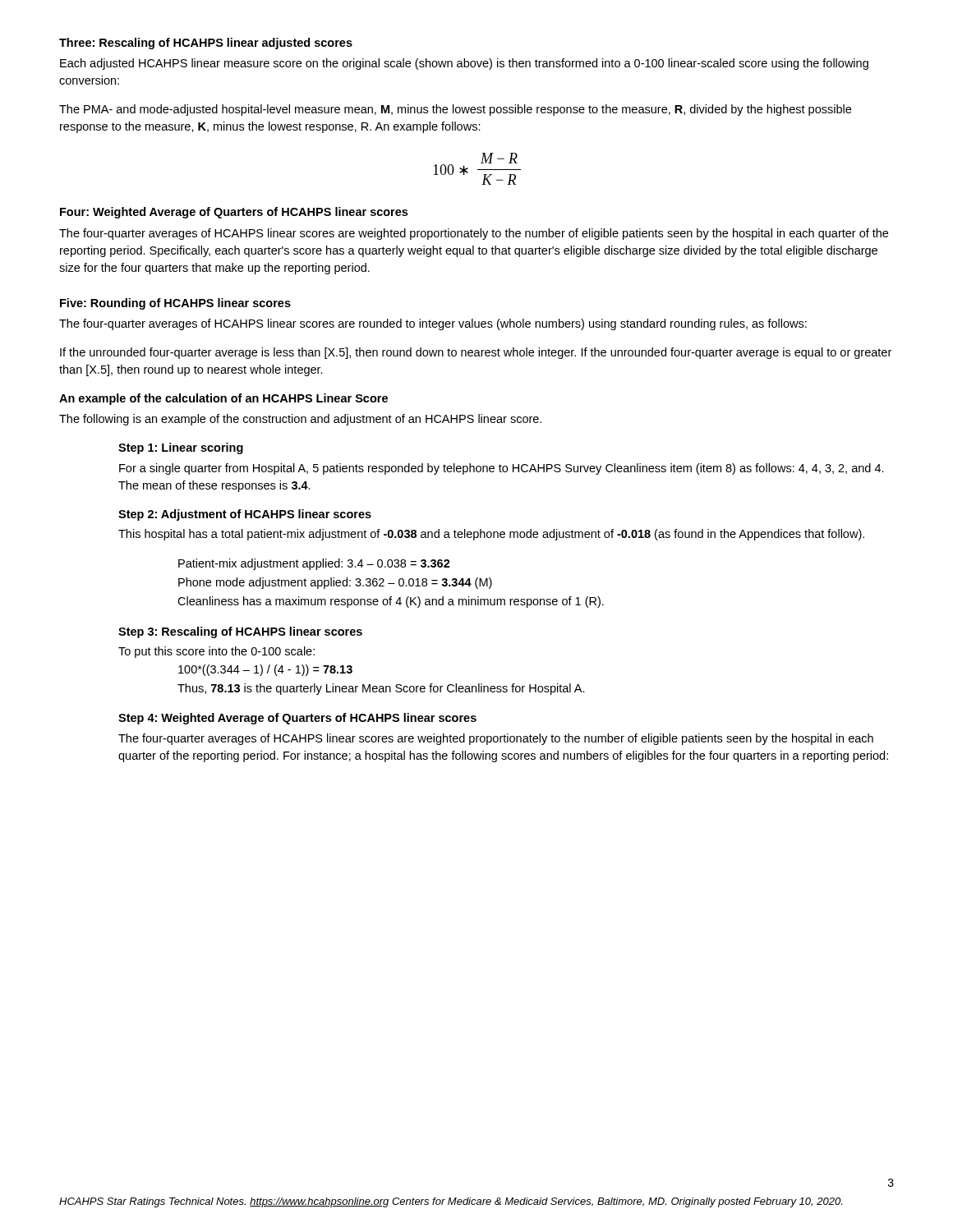Point to the section header beginning "Four: Weighted Average of Quarters of"

tap(234, 212)
